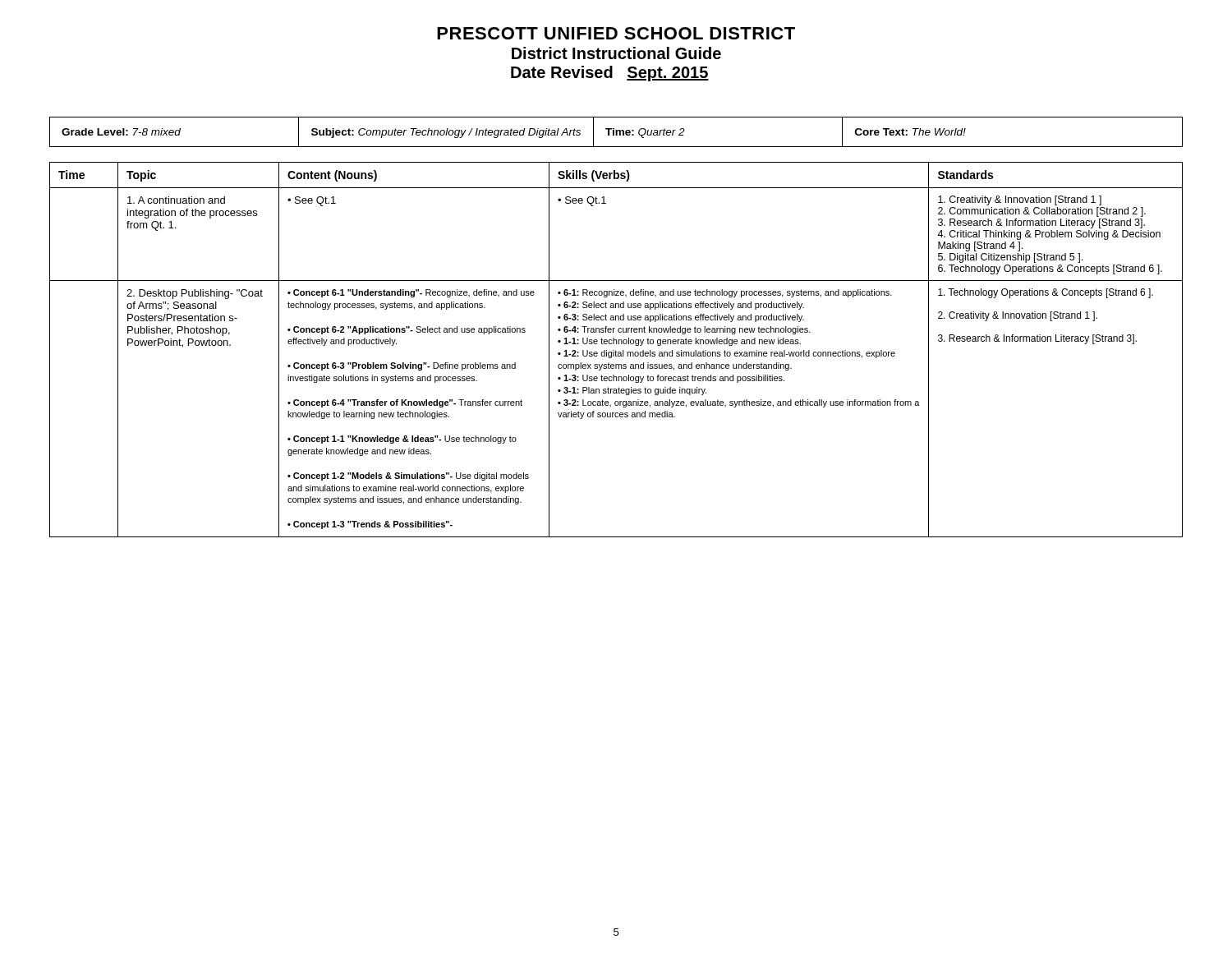1232x953 pixels.
Task: Select the title
Action: (616, 53)
